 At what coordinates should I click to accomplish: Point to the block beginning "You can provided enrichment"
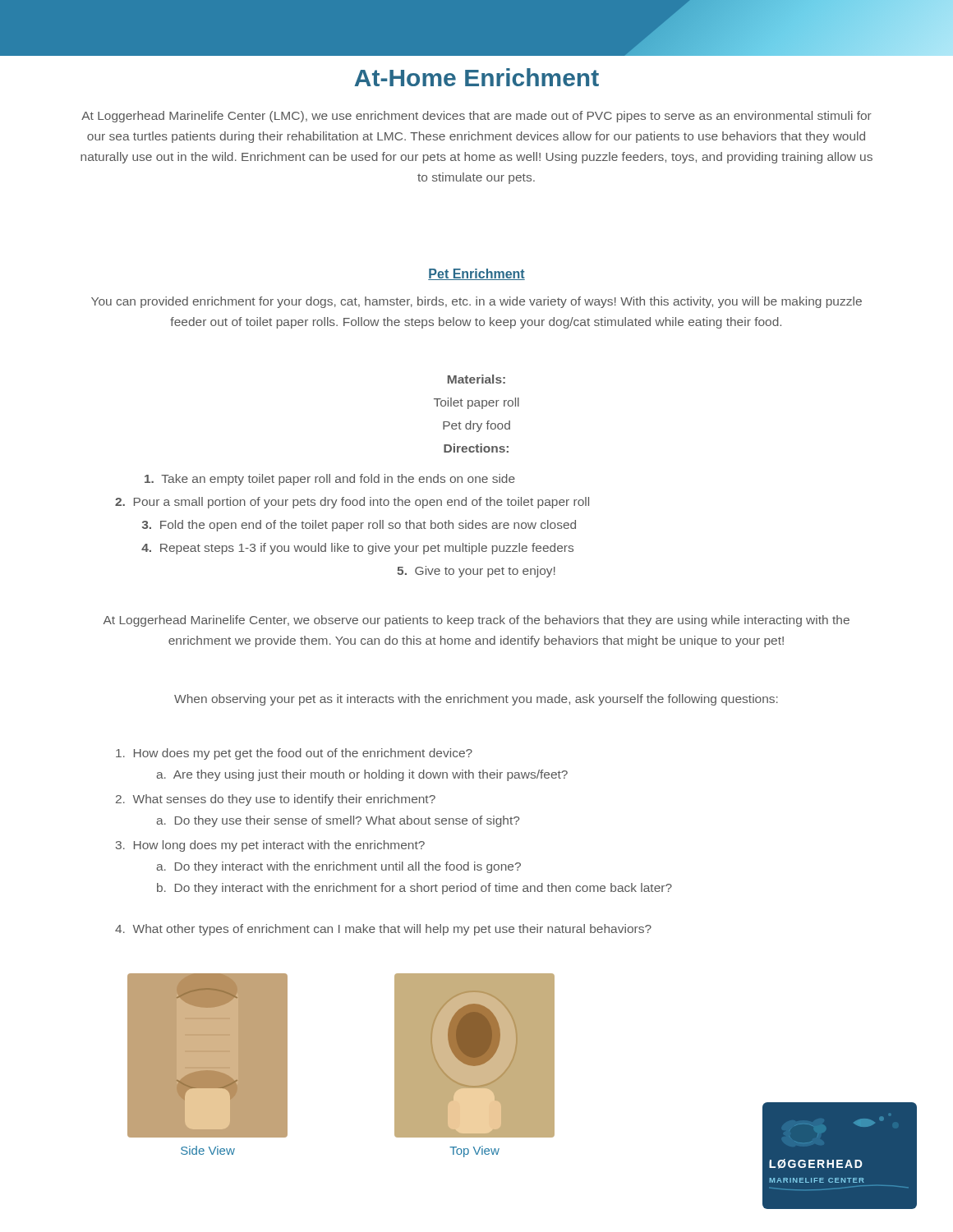tap(476, 311)
